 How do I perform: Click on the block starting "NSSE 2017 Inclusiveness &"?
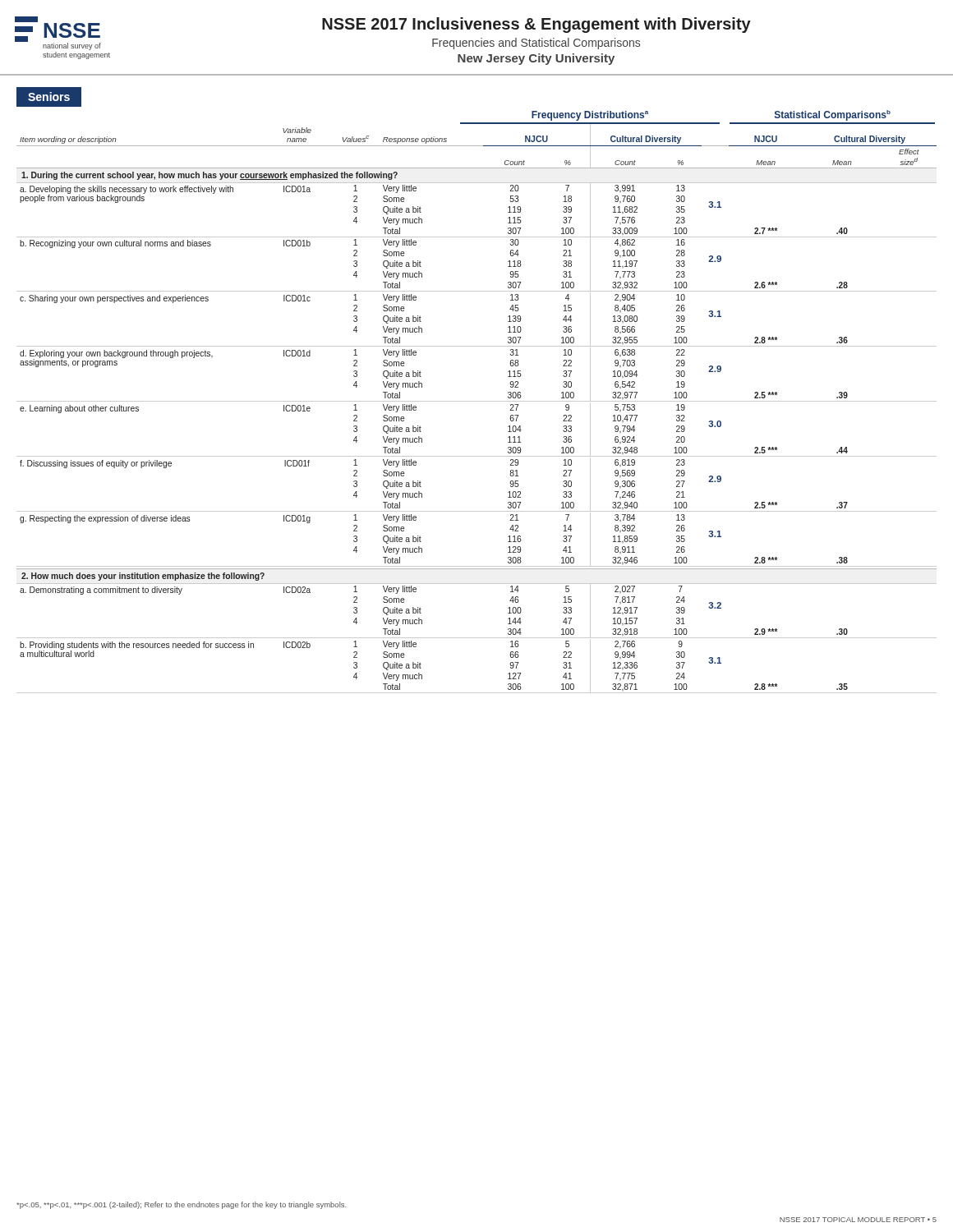click(536, 23)
